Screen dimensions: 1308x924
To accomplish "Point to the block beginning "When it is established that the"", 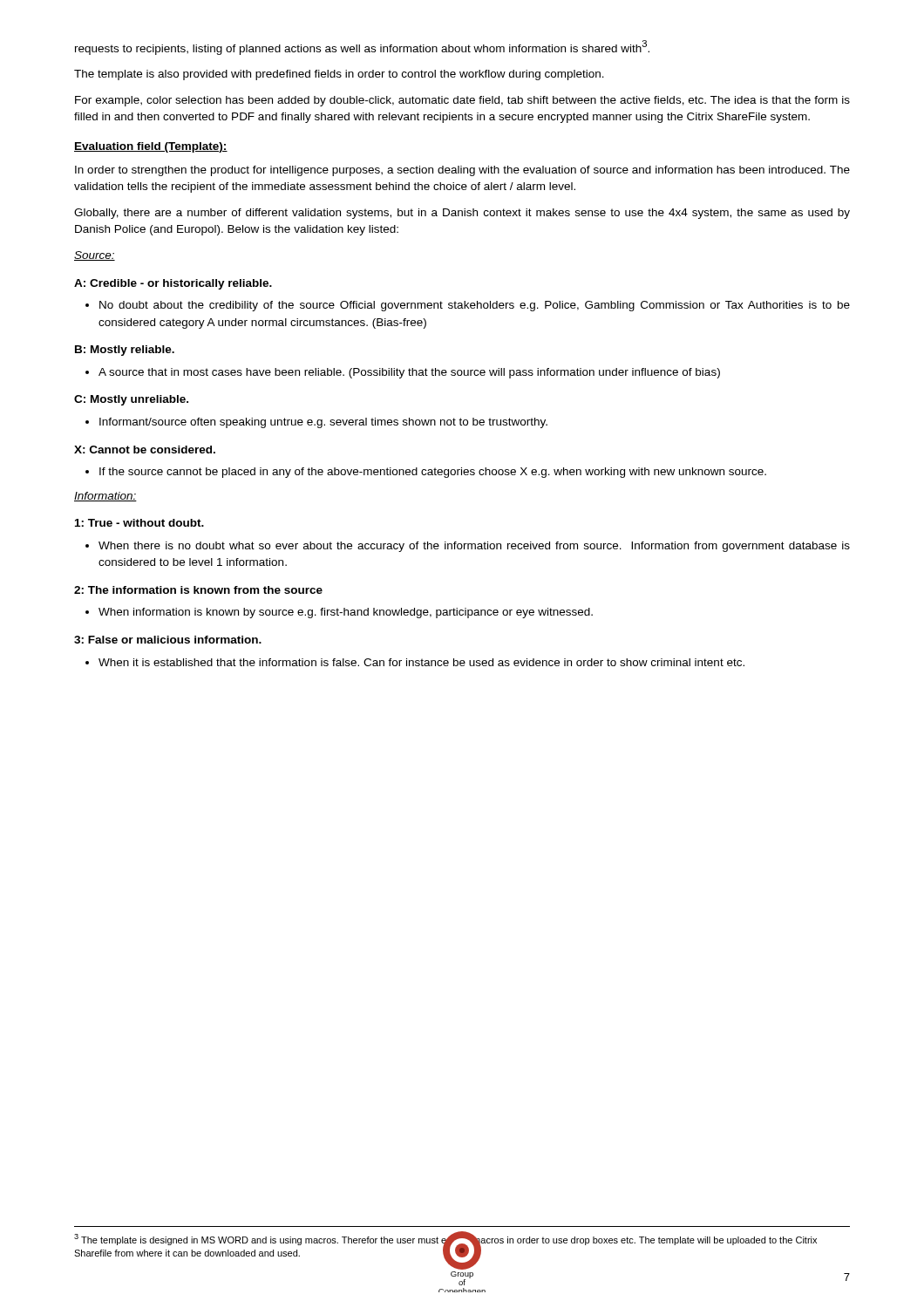I will [x=462, y=662].
